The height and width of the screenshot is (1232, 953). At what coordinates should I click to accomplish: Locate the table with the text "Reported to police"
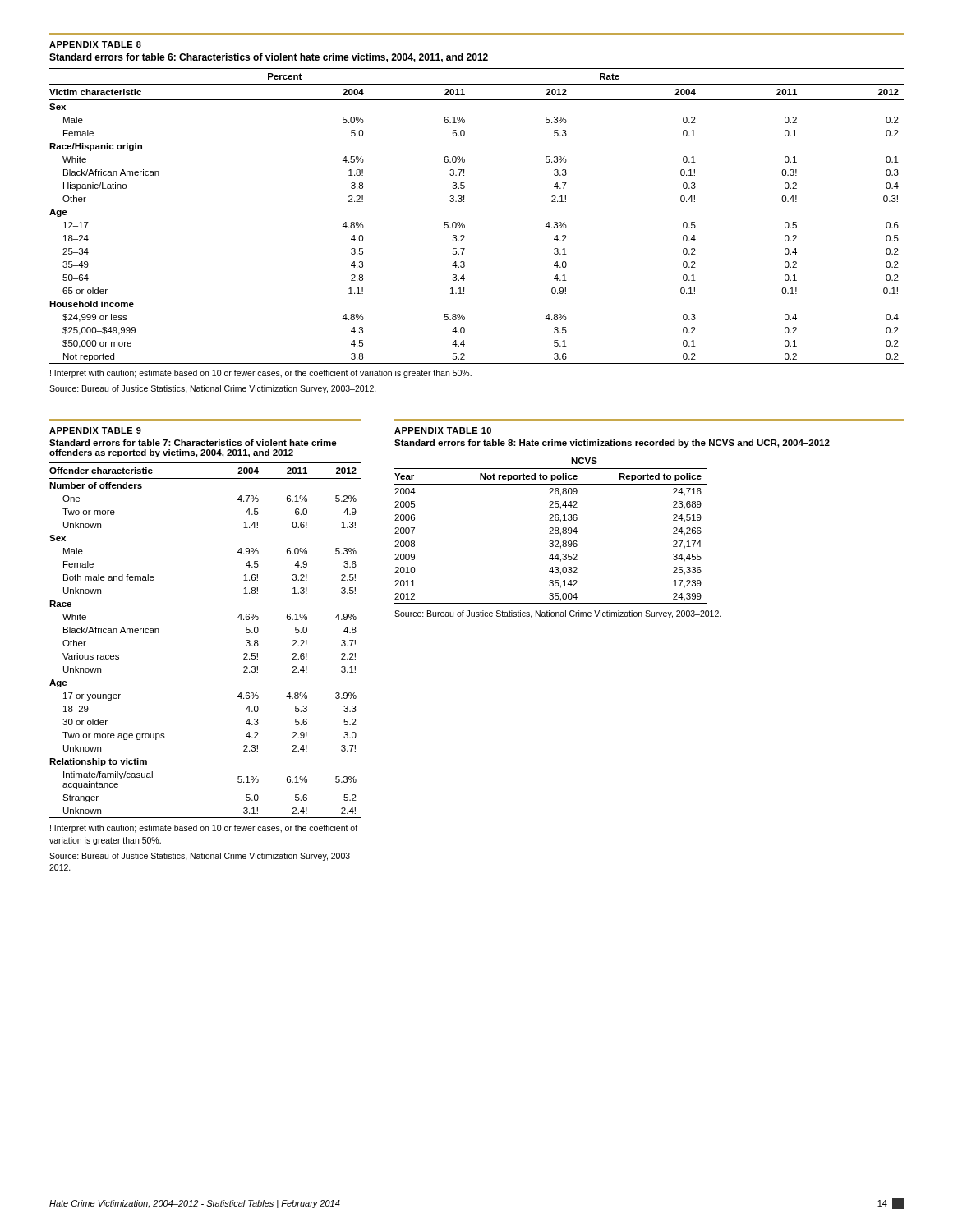pyautogui.click(x=649, y=528)
